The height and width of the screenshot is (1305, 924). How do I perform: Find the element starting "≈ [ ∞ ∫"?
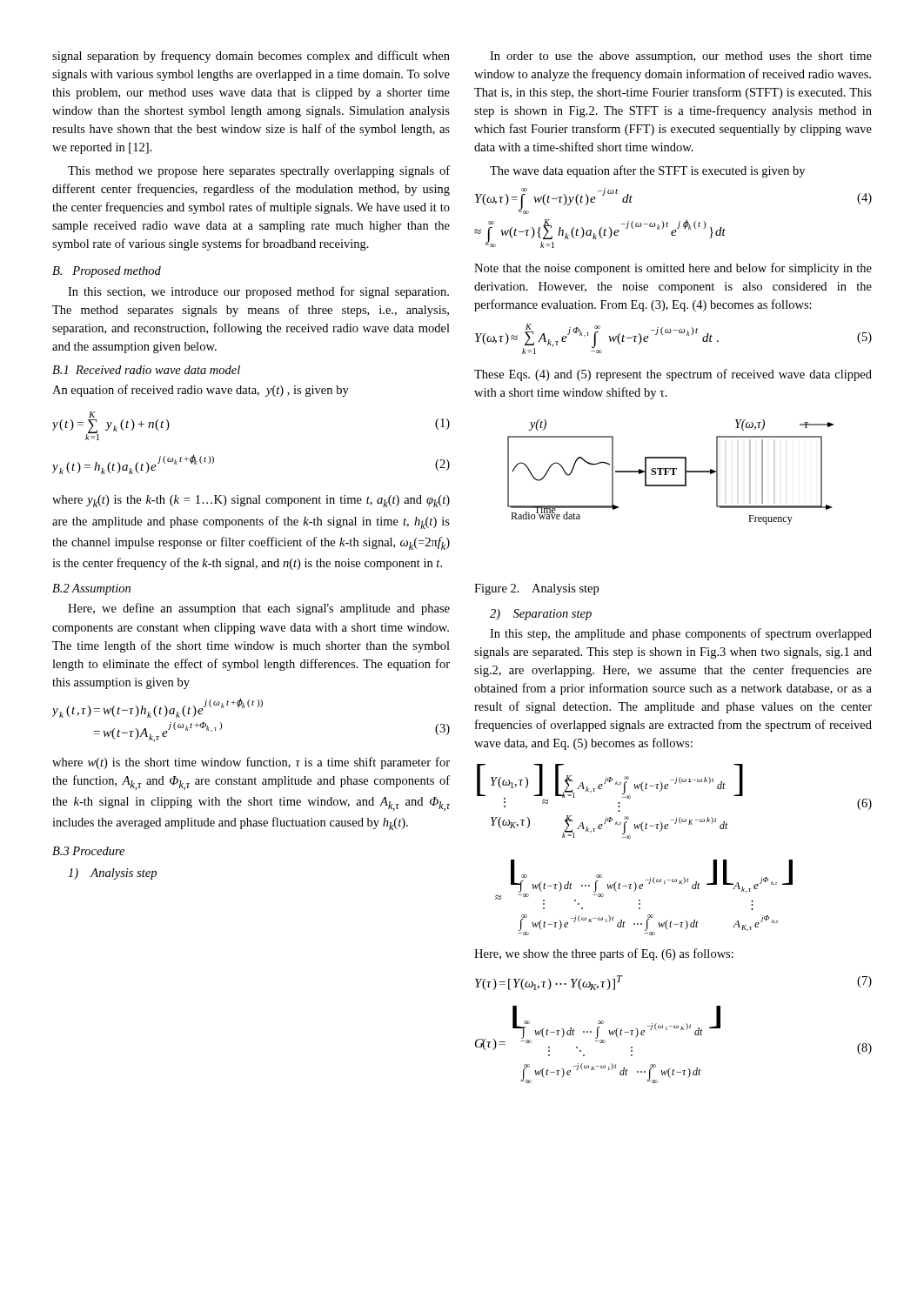coord(660,899)
